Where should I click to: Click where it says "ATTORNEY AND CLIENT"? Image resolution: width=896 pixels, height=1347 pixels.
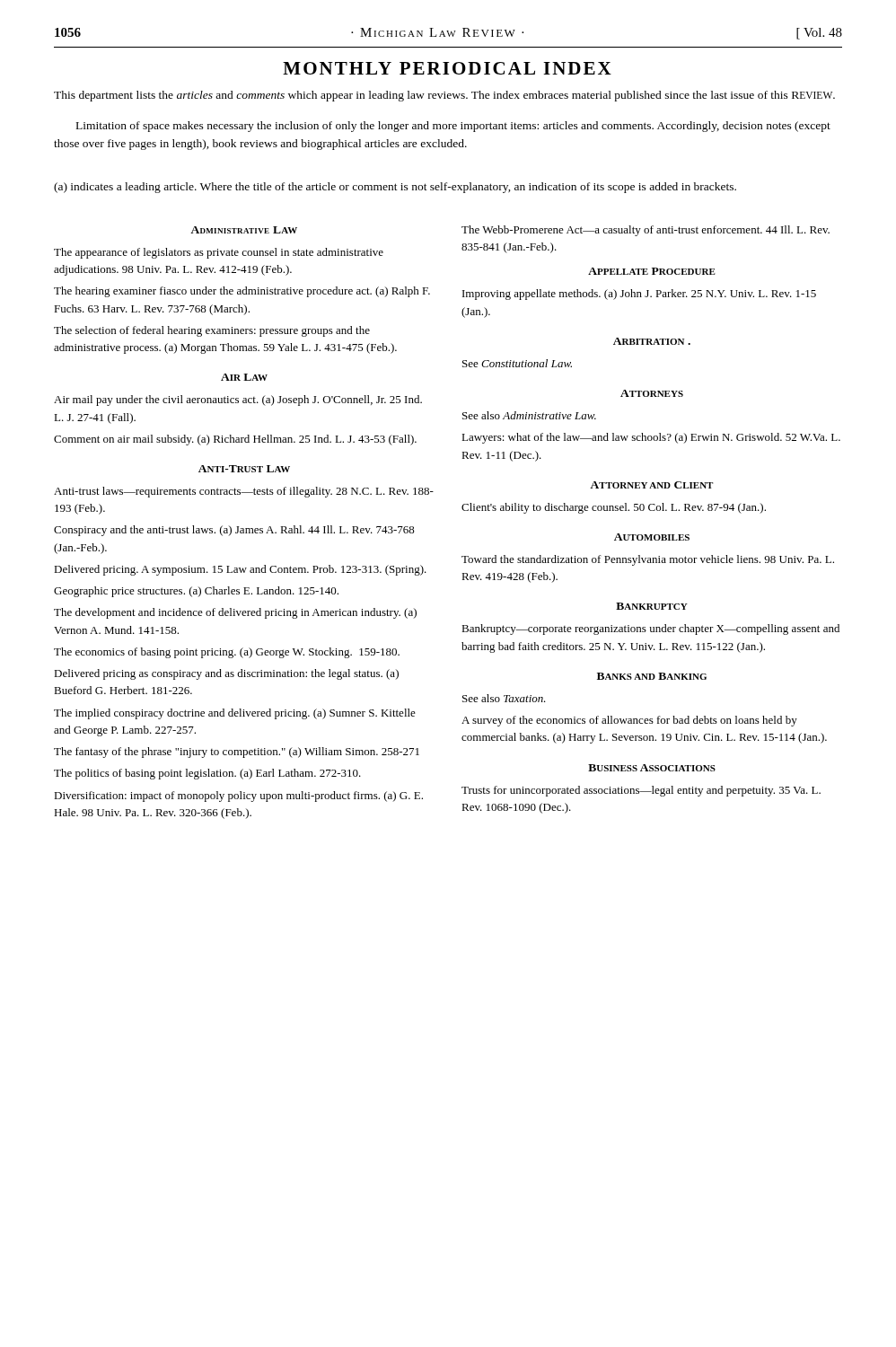click(x=652, y=484)
